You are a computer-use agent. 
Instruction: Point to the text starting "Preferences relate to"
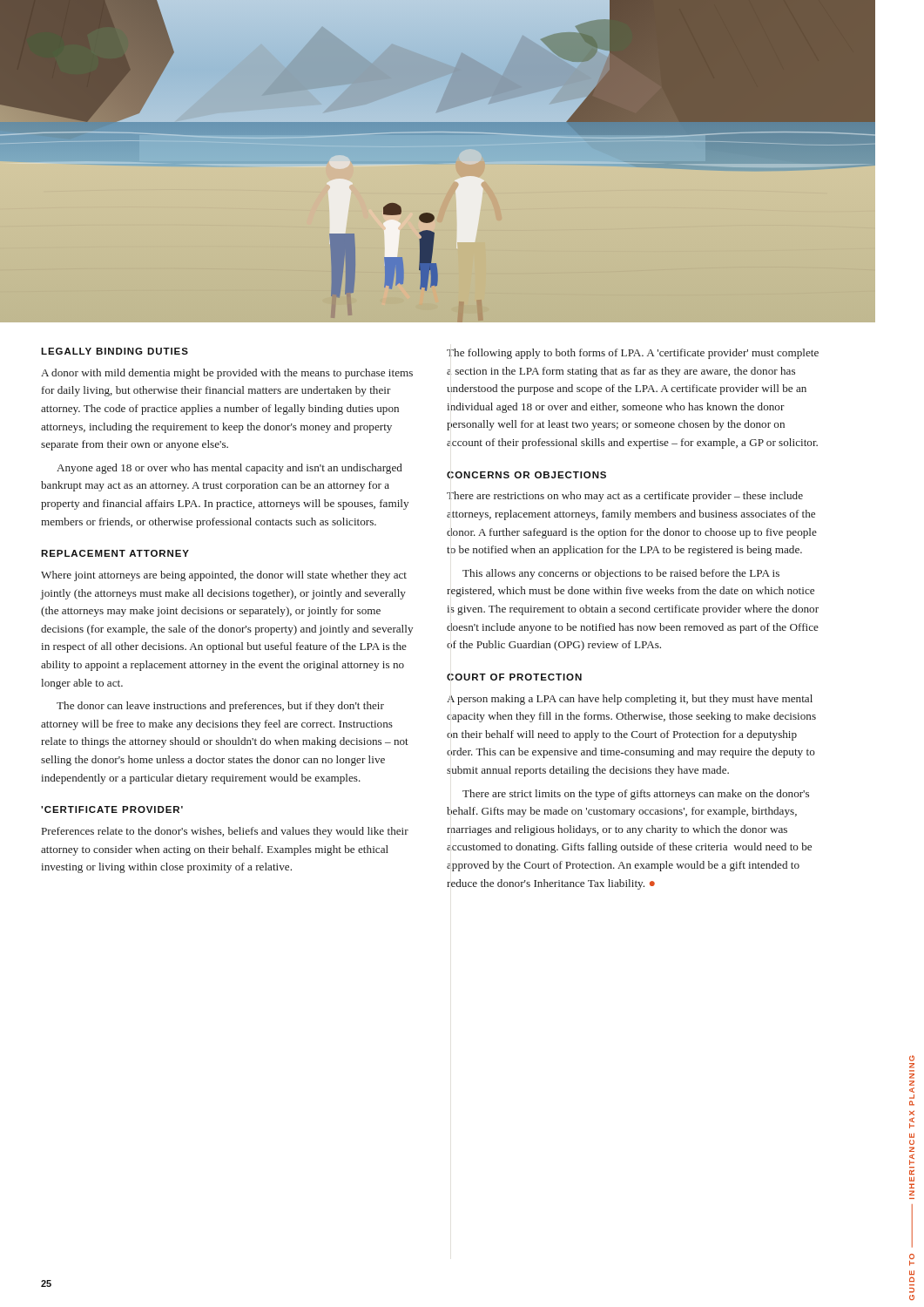point(228,849)
